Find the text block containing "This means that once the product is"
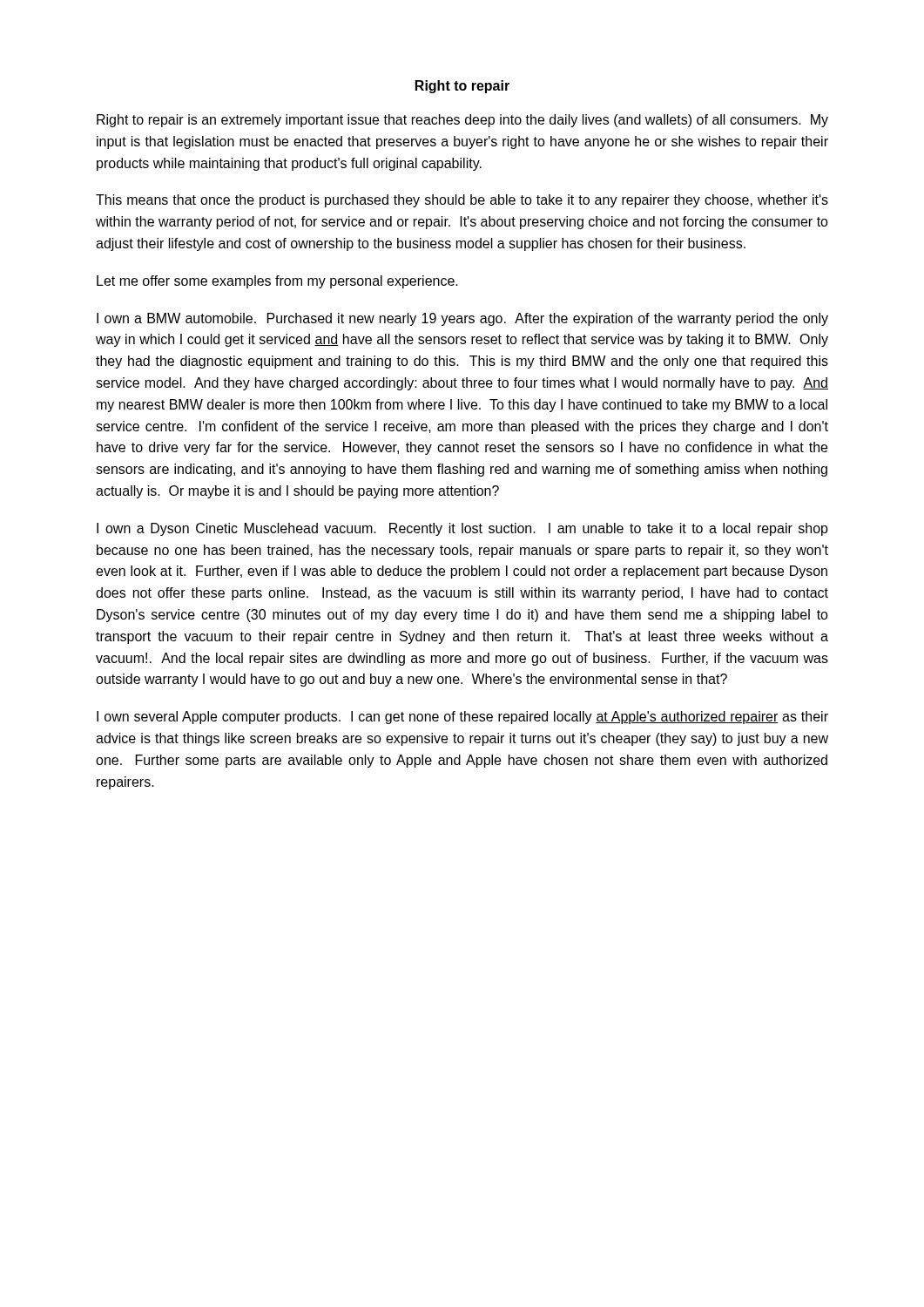The image size is (924, 1307). (x=462, y=222)
